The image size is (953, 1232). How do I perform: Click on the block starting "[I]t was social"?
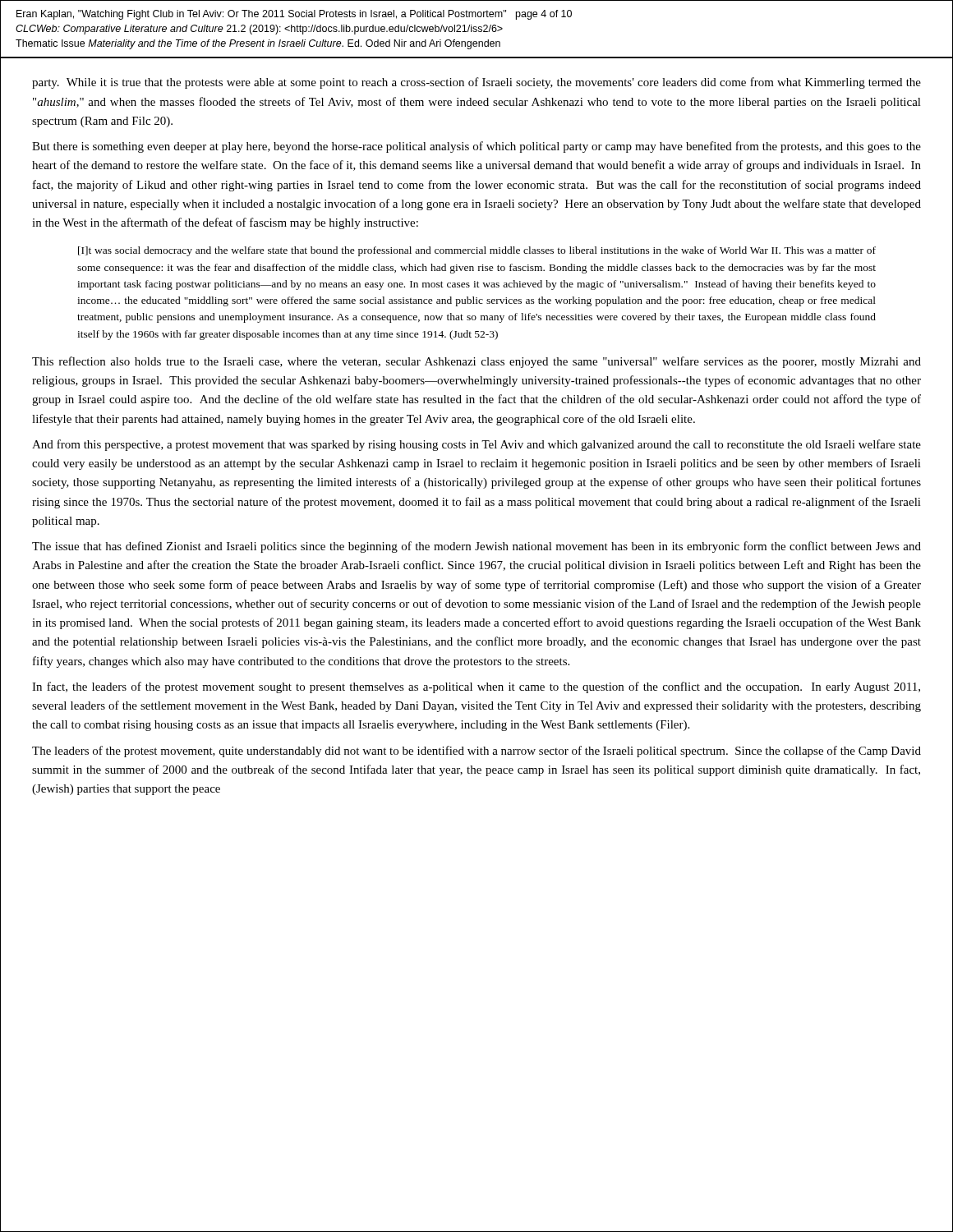point(476,292)
